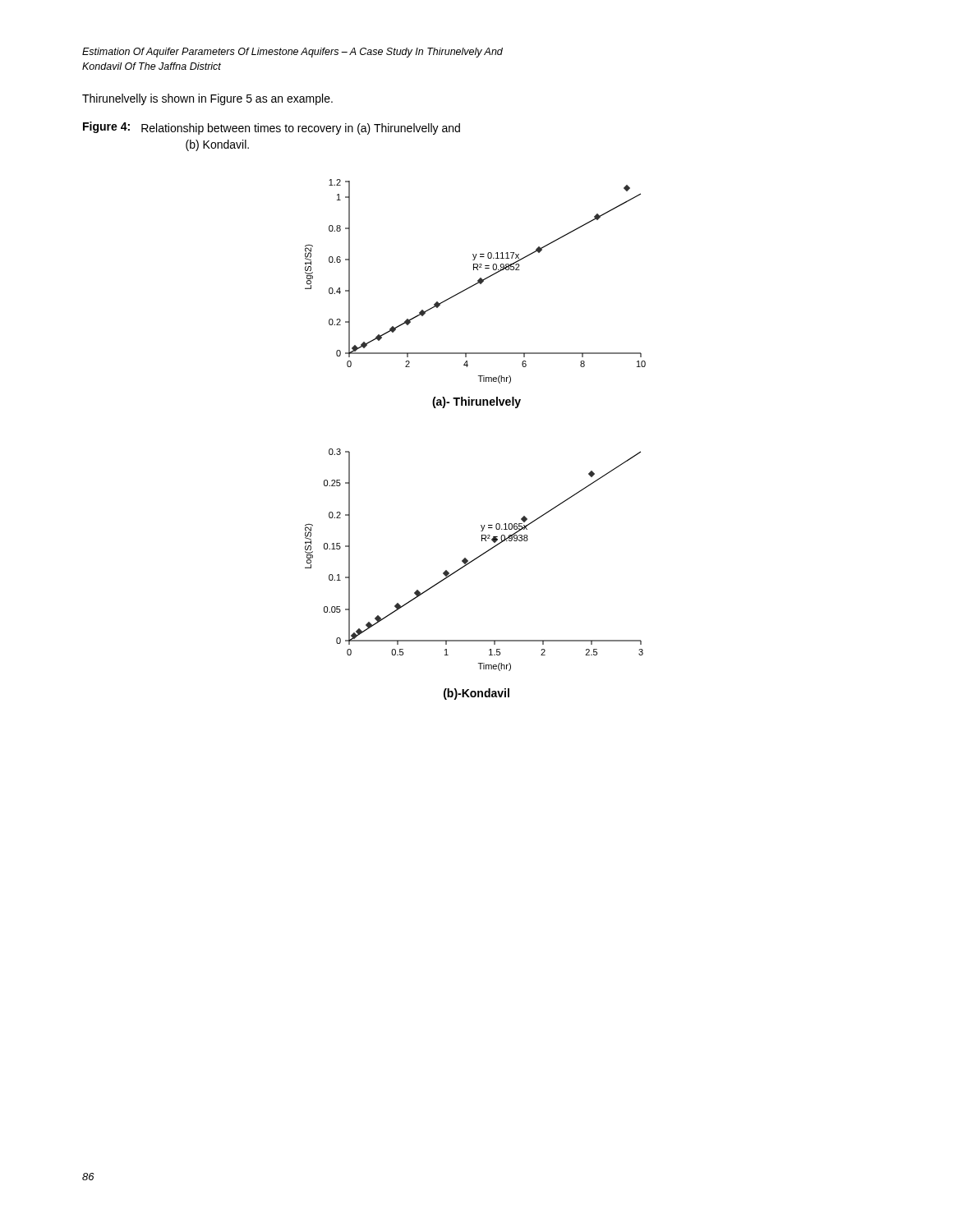Locate the text block that reads "Thirunelvelly is shown in Figure 5 as"
This screenshot has height=1232, width=953.
point(208,99)
